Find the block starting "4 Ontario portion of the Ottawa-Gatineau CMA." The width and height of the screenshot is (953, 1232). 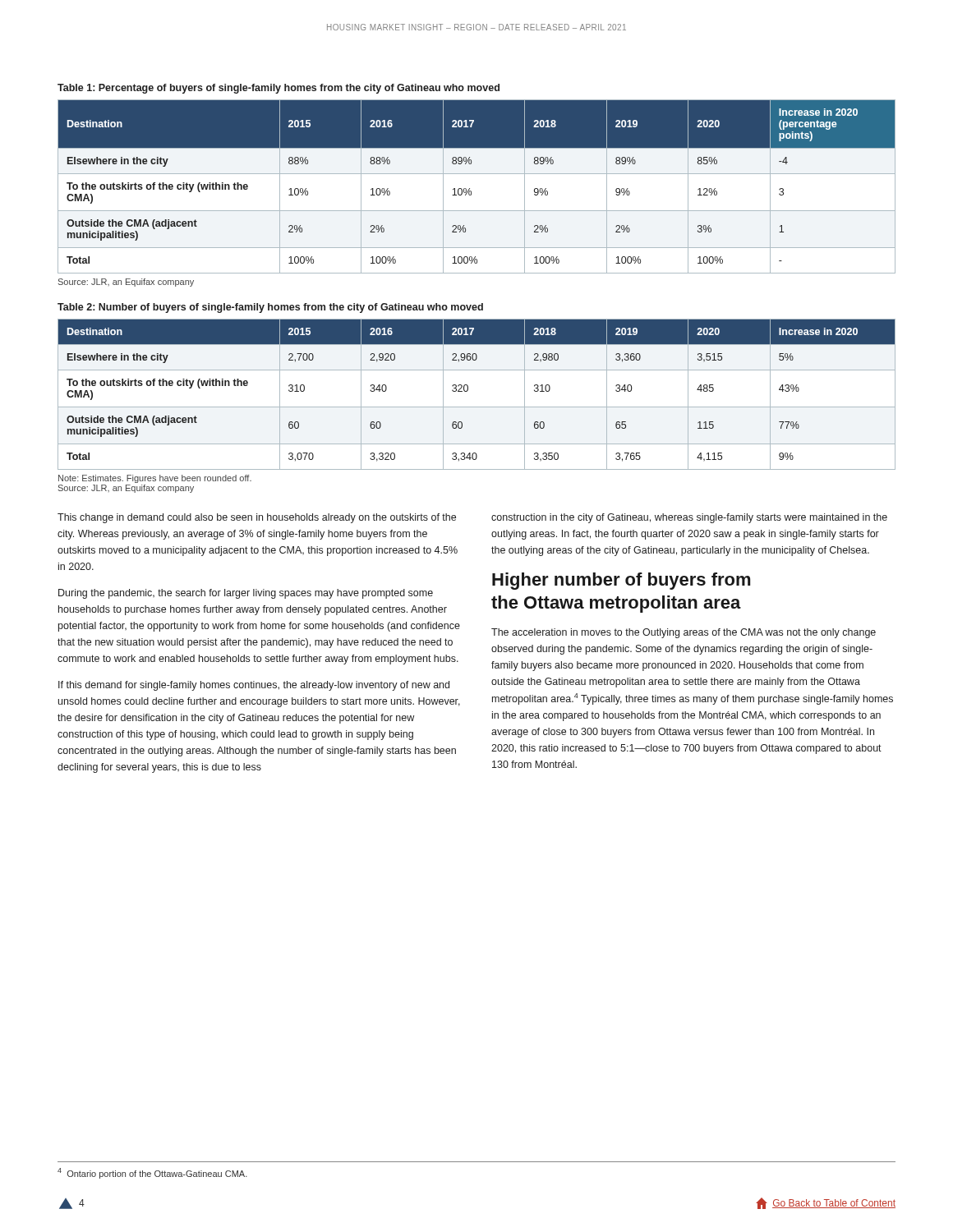(x=152, y=1173)
